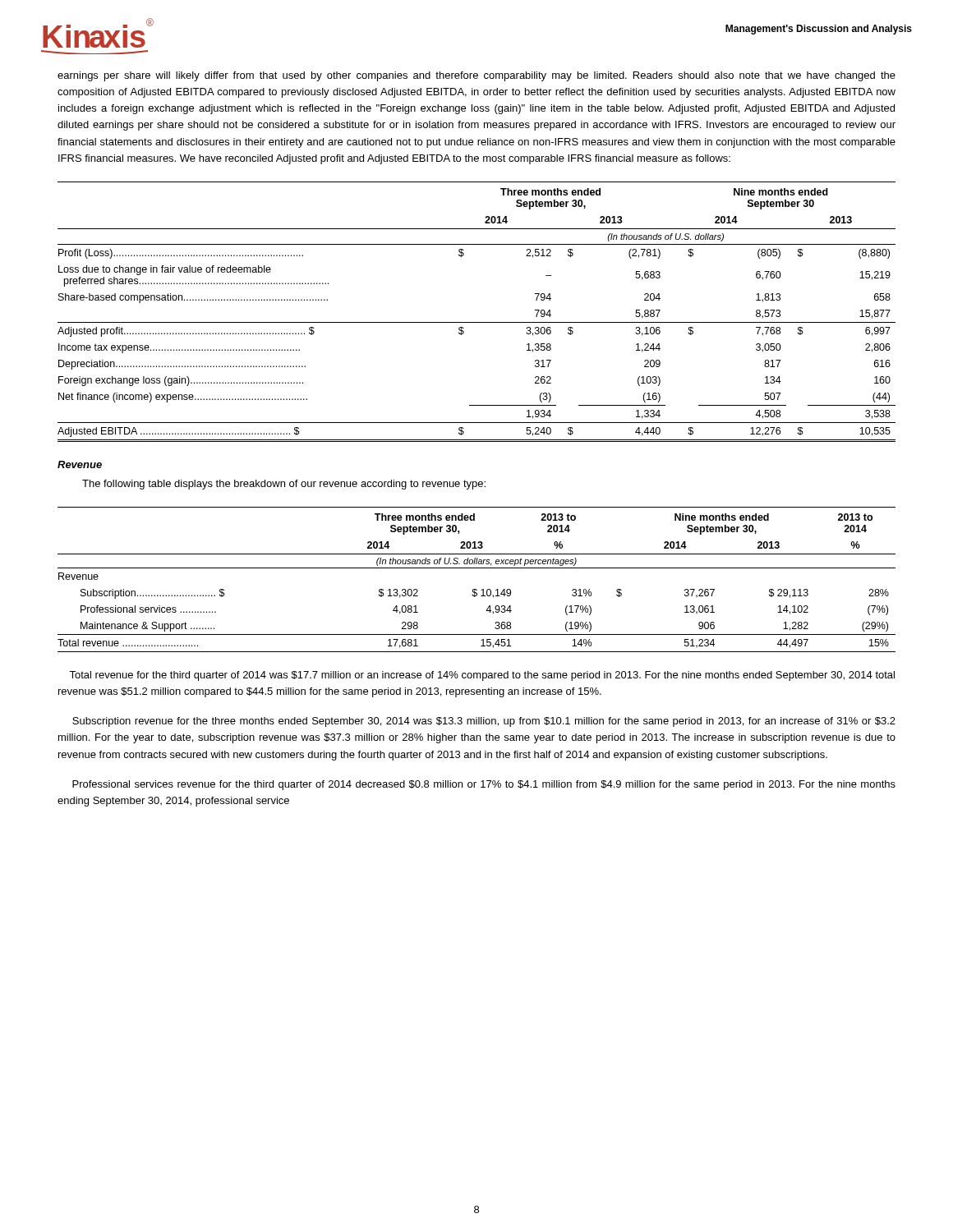
Task: Find the text block that says "The following table displays"
Action: [284, 483]
